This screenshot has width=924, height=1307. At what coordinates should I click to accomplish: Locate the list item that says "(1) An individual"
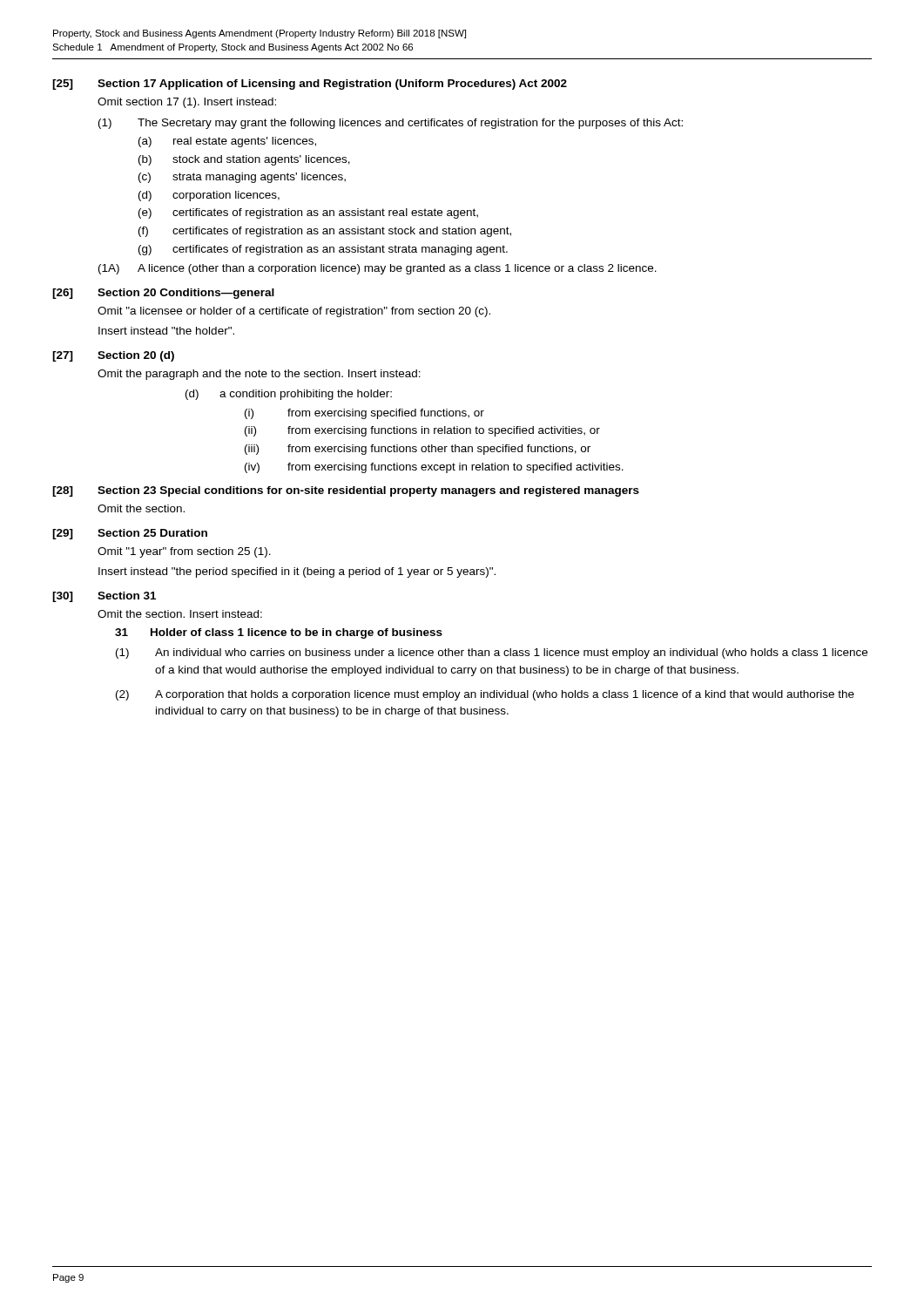tap(493, 661)
